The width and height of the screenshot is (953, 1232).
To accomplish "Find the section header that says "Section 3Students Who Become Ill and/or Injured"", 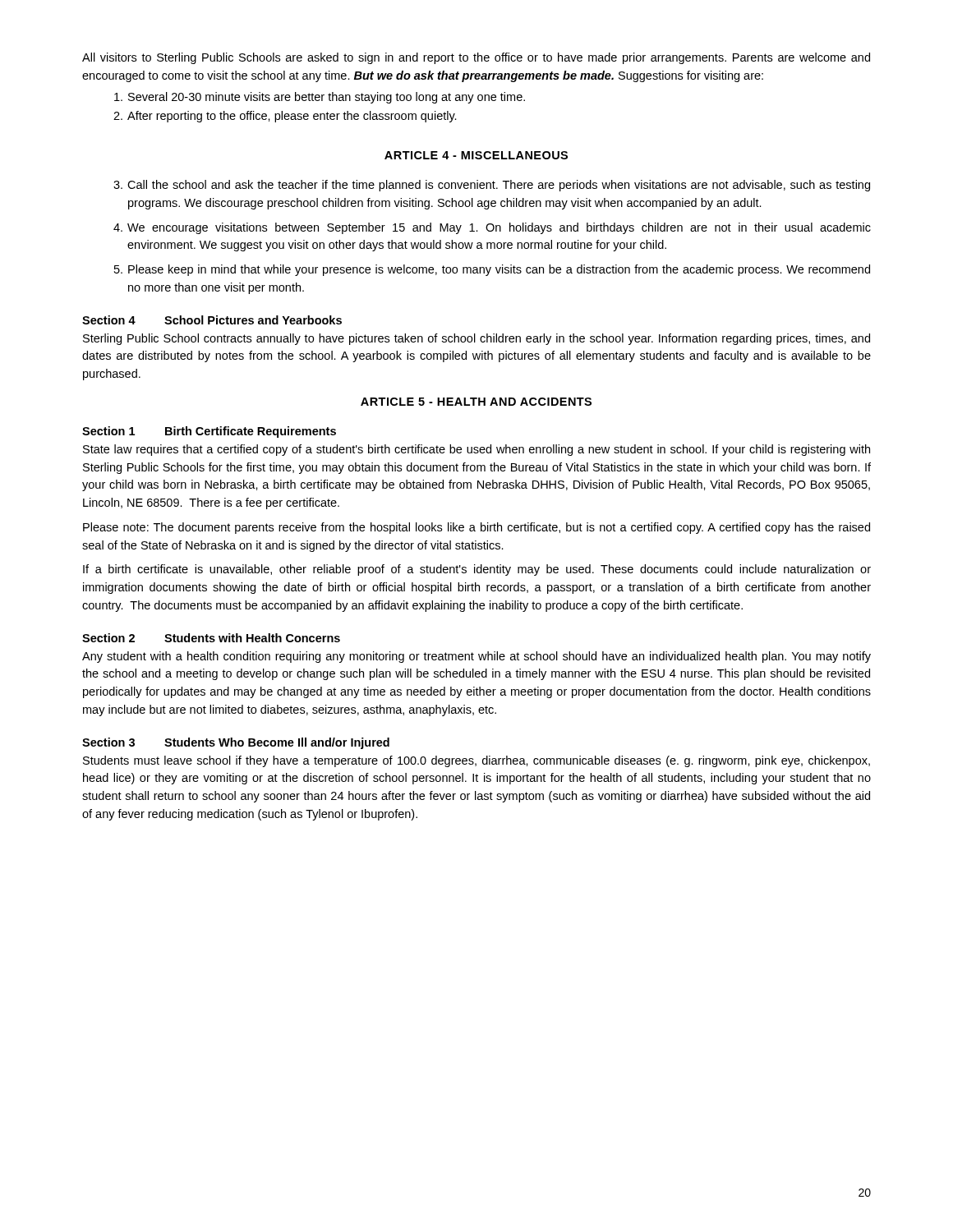I will coord(236,742).
